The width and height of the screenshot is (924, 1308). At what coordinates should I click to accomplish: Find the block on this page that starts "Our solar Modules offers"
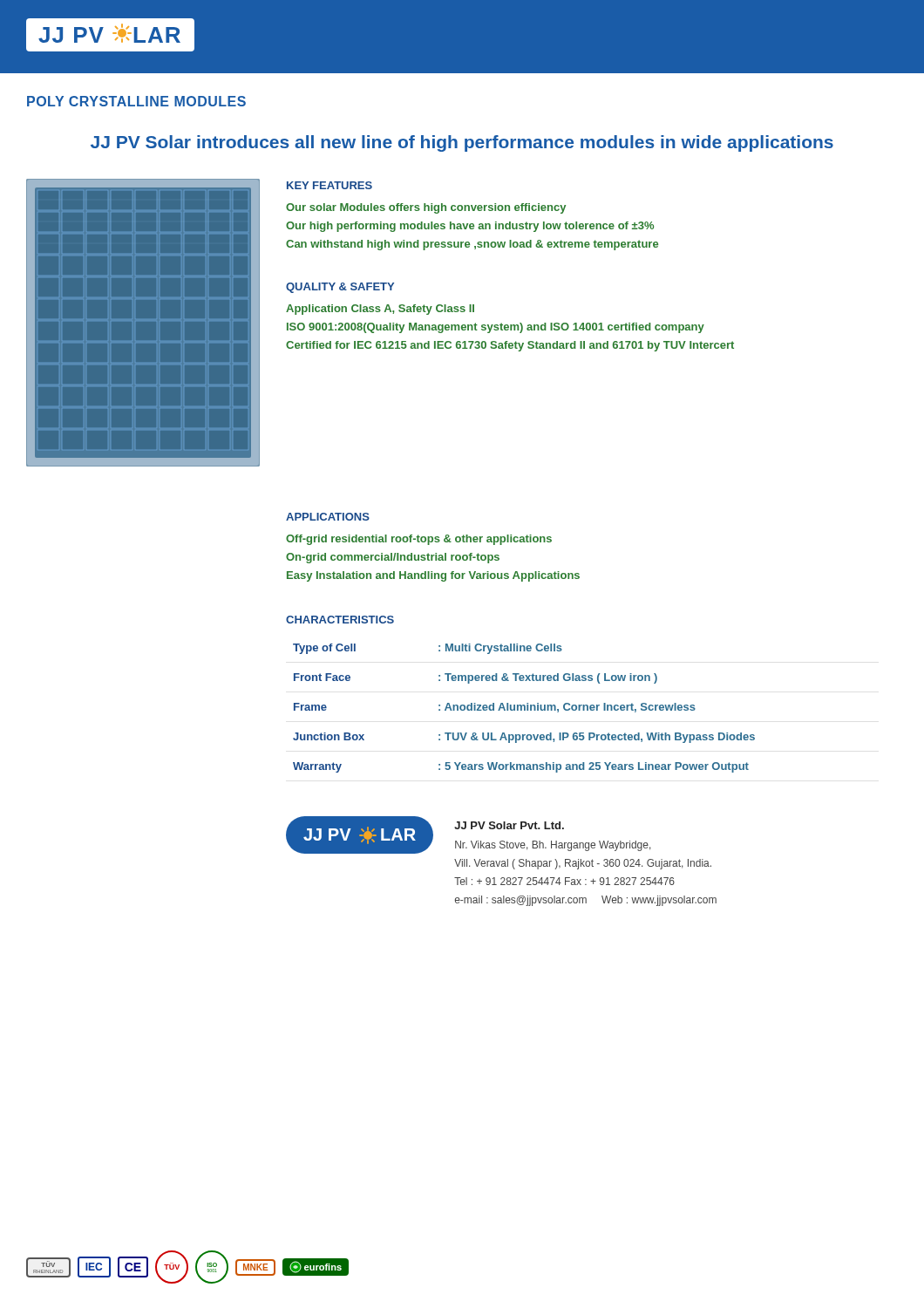click(x=426, y=207)
